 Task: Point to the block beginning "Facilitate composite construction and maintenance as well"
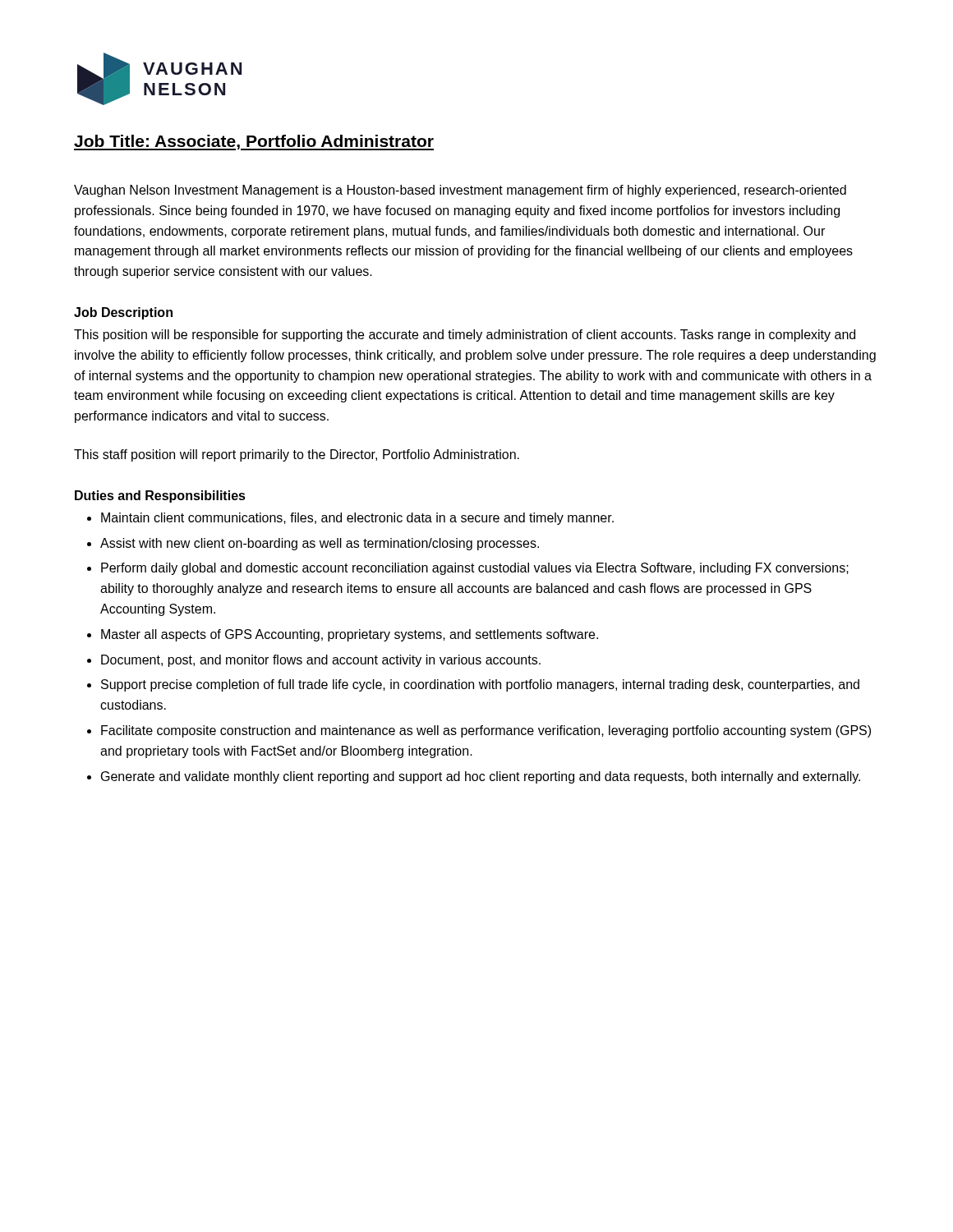pyautogui.click(x=490, y=741)
